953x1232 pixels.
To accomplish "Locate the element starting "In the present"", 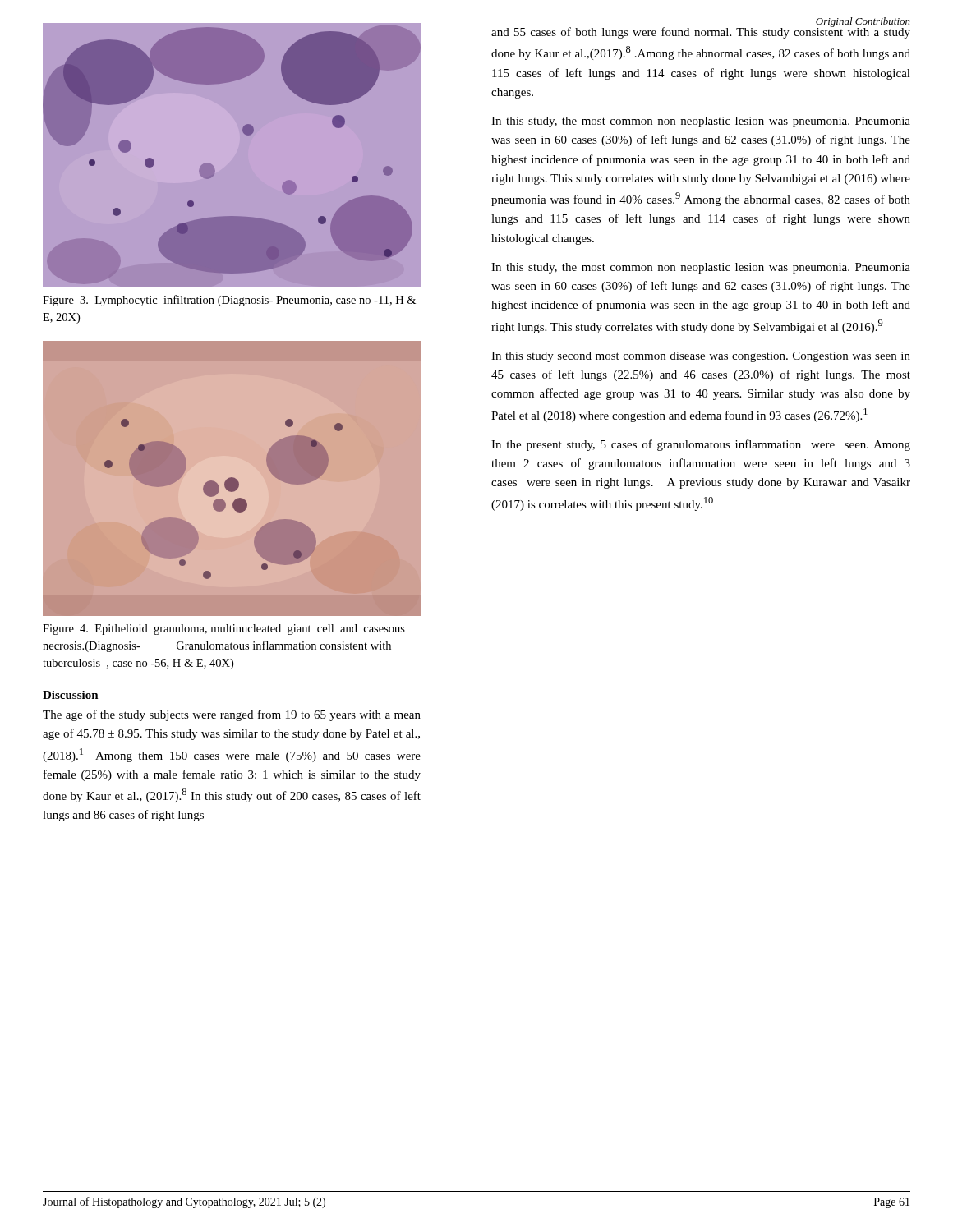I will [x=701, y=474].
